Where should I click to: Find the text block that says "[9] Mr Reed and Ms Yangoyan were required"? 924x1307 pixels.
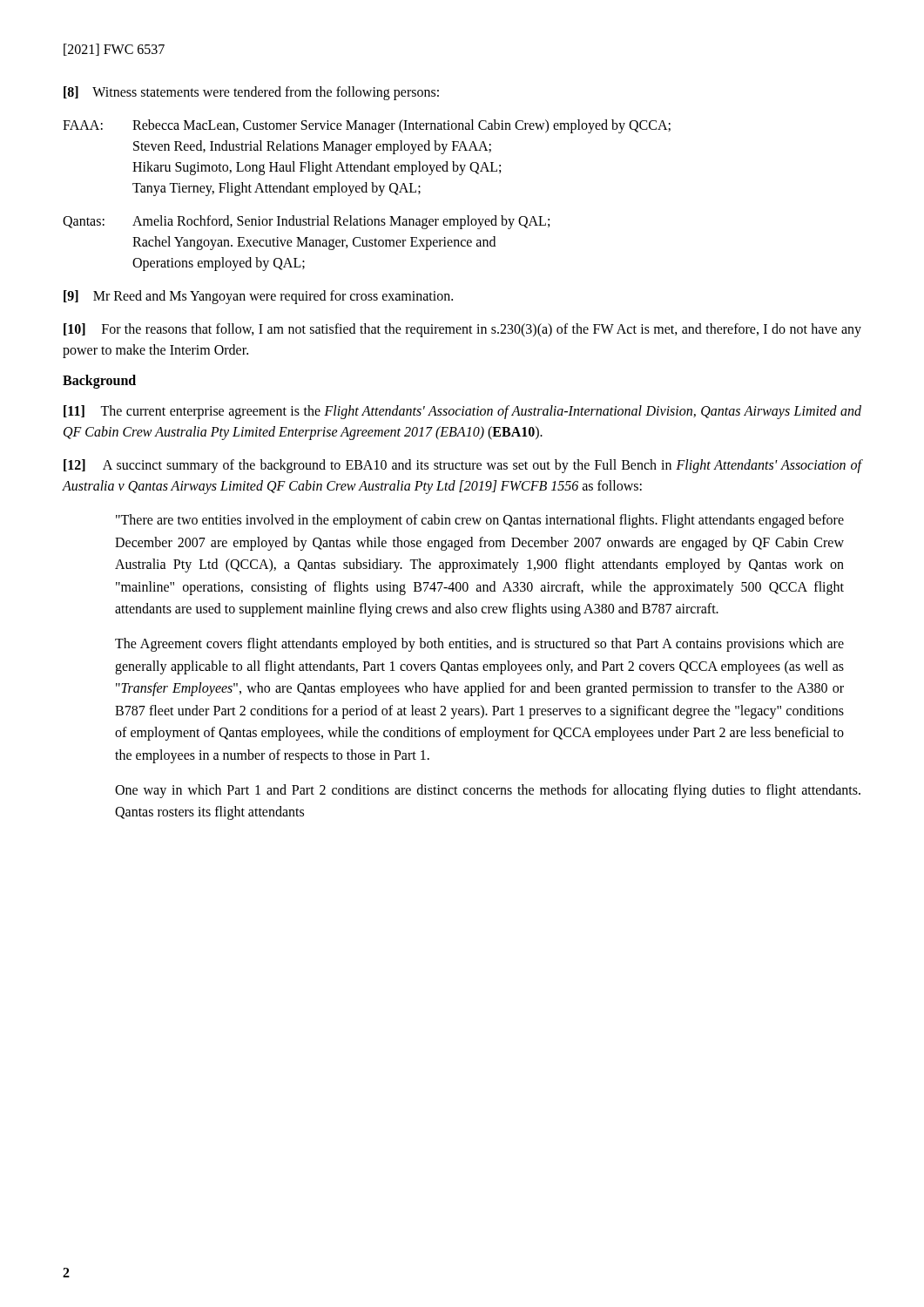(x=258, y=296)
